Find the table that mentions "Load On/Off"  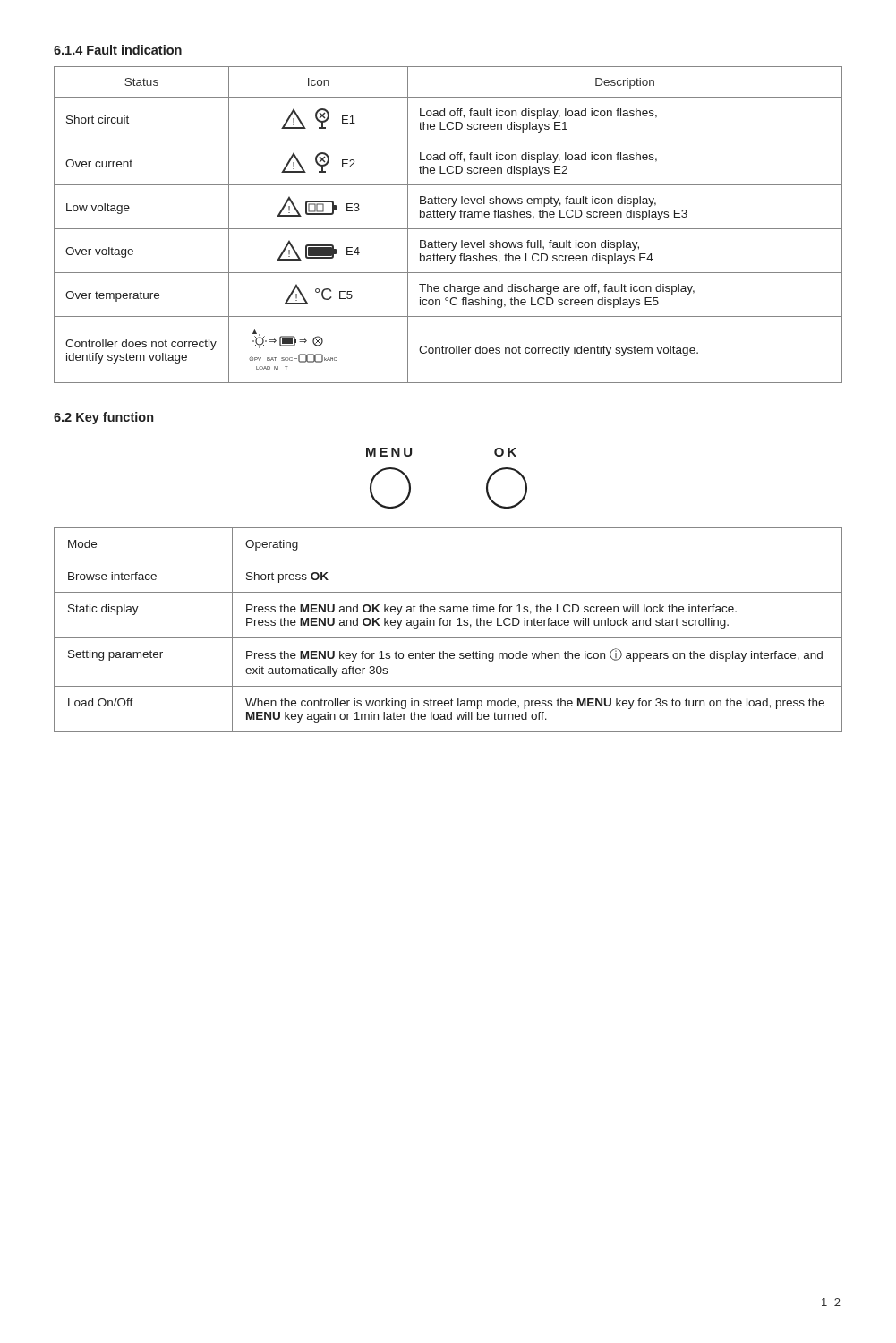pyautogui.click(x=448, y=630)
